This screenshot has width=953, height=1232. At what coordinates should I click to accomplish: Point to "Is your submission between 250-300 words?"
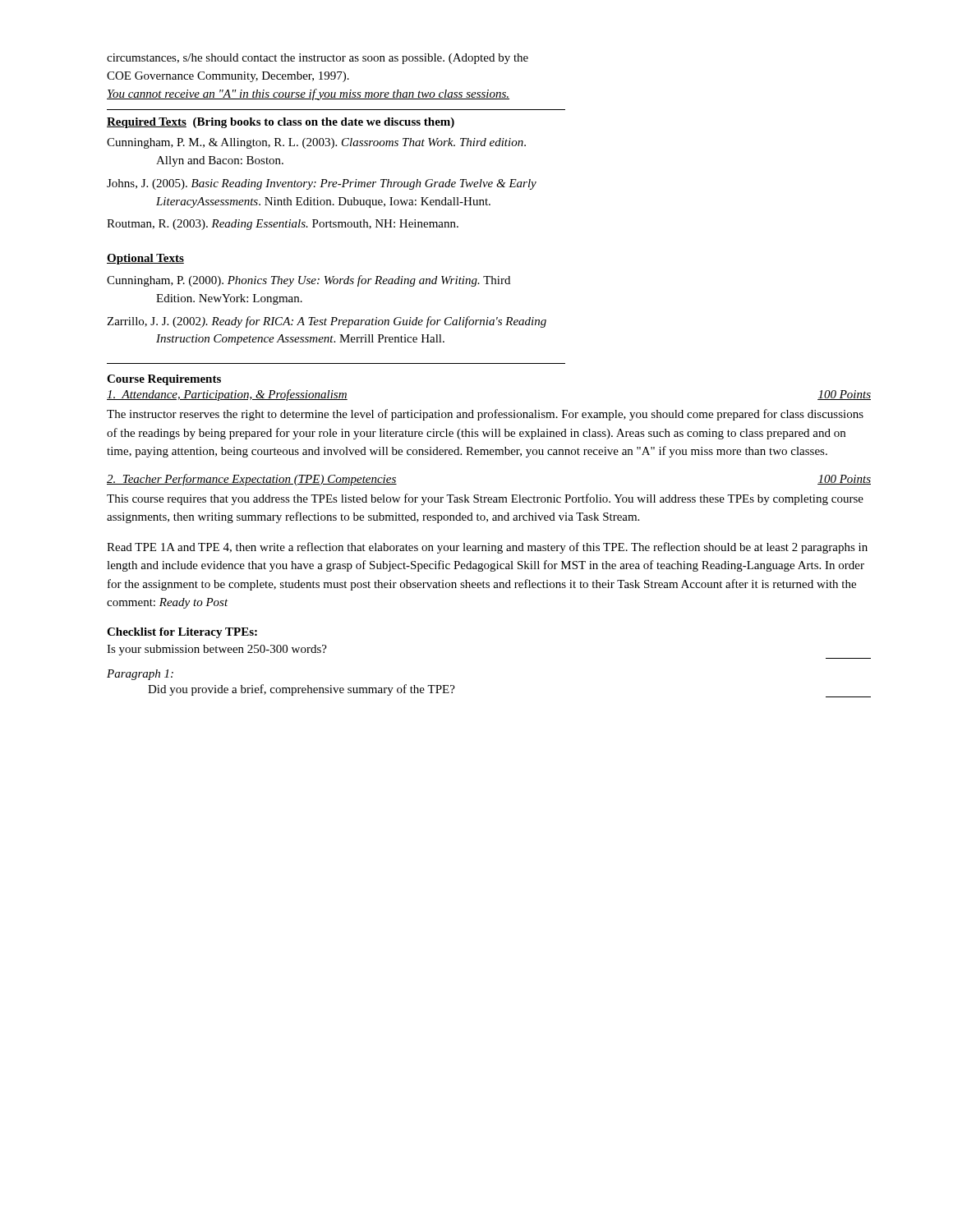coord(217,650)
